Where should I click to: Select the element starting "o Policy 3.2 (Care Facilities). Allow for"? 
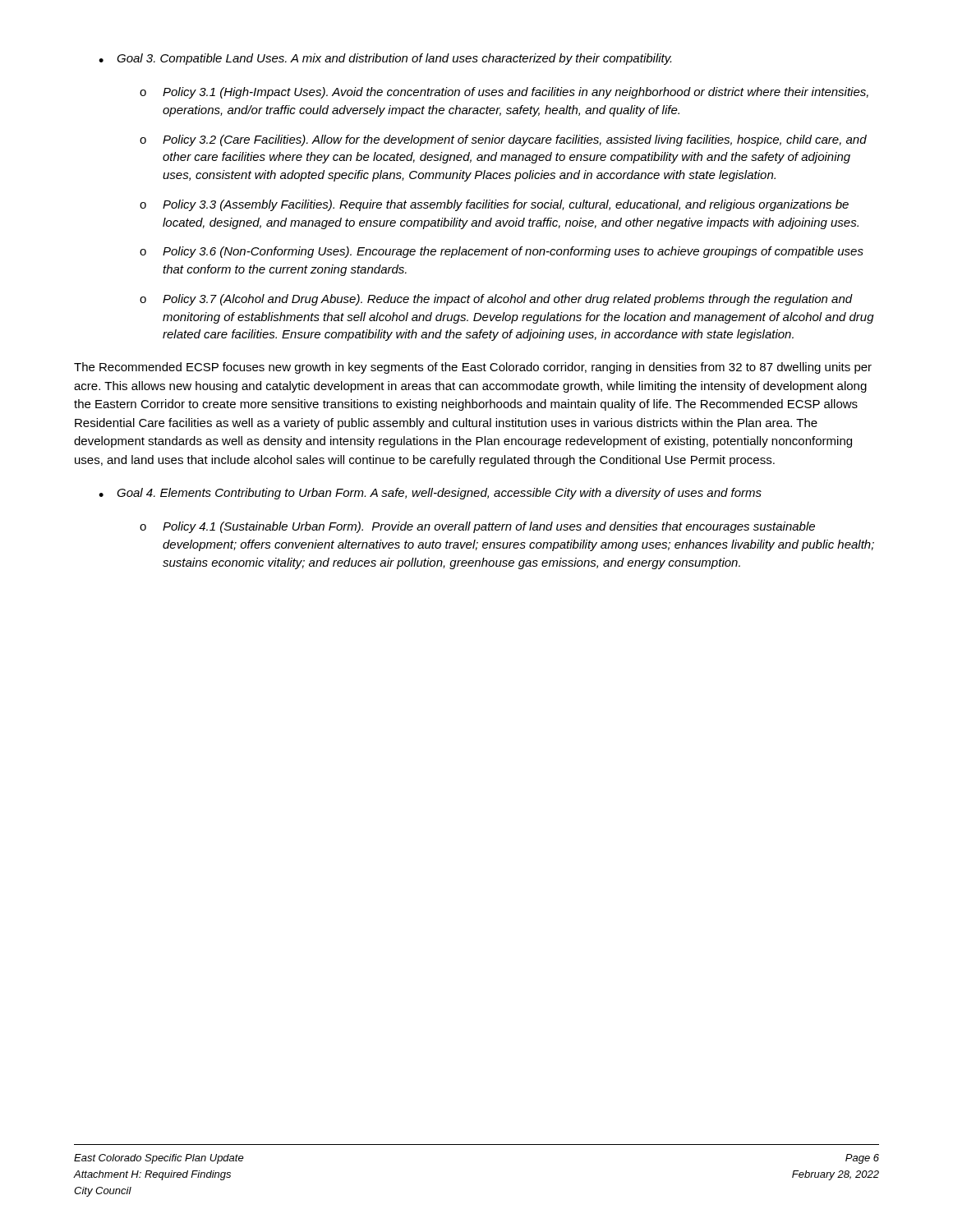coord(509,157)
